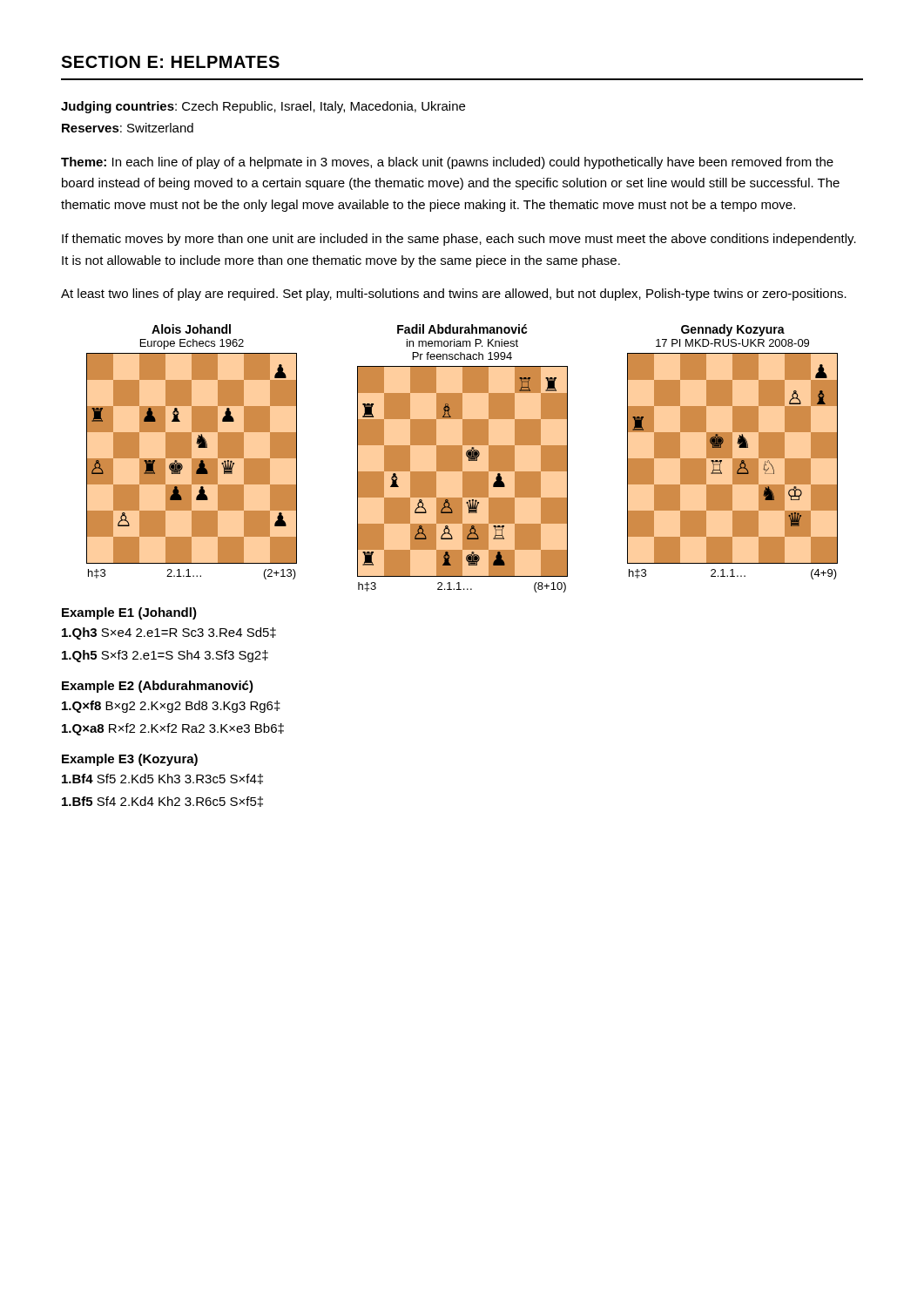Click on the text block that reads "Qh3 S×e4 2.e1=R Sc3"

(169, 643)
